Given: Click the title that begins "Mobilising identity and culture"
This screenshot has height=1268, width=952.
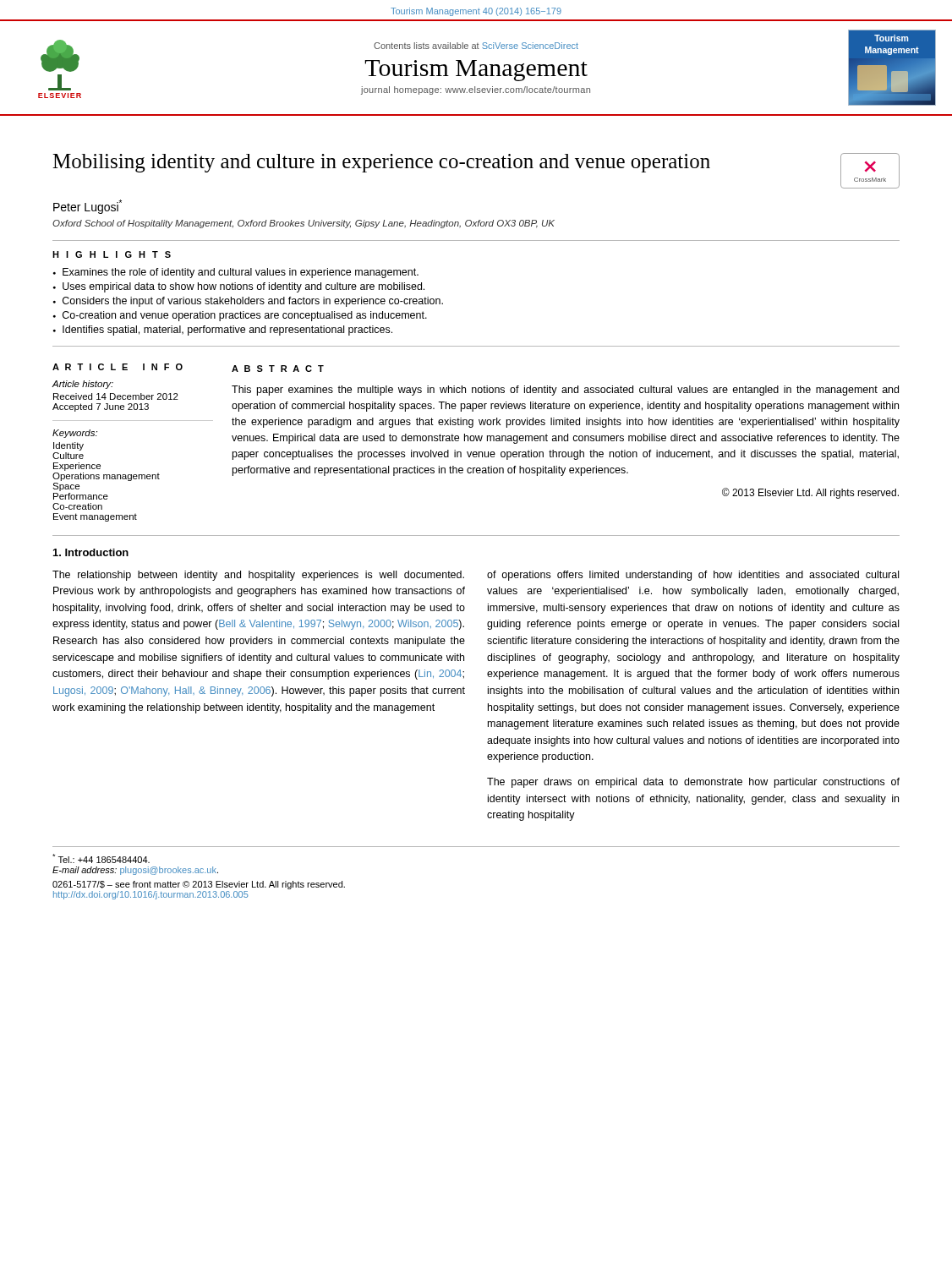Looking at the screenshot, I should [381, 161].
